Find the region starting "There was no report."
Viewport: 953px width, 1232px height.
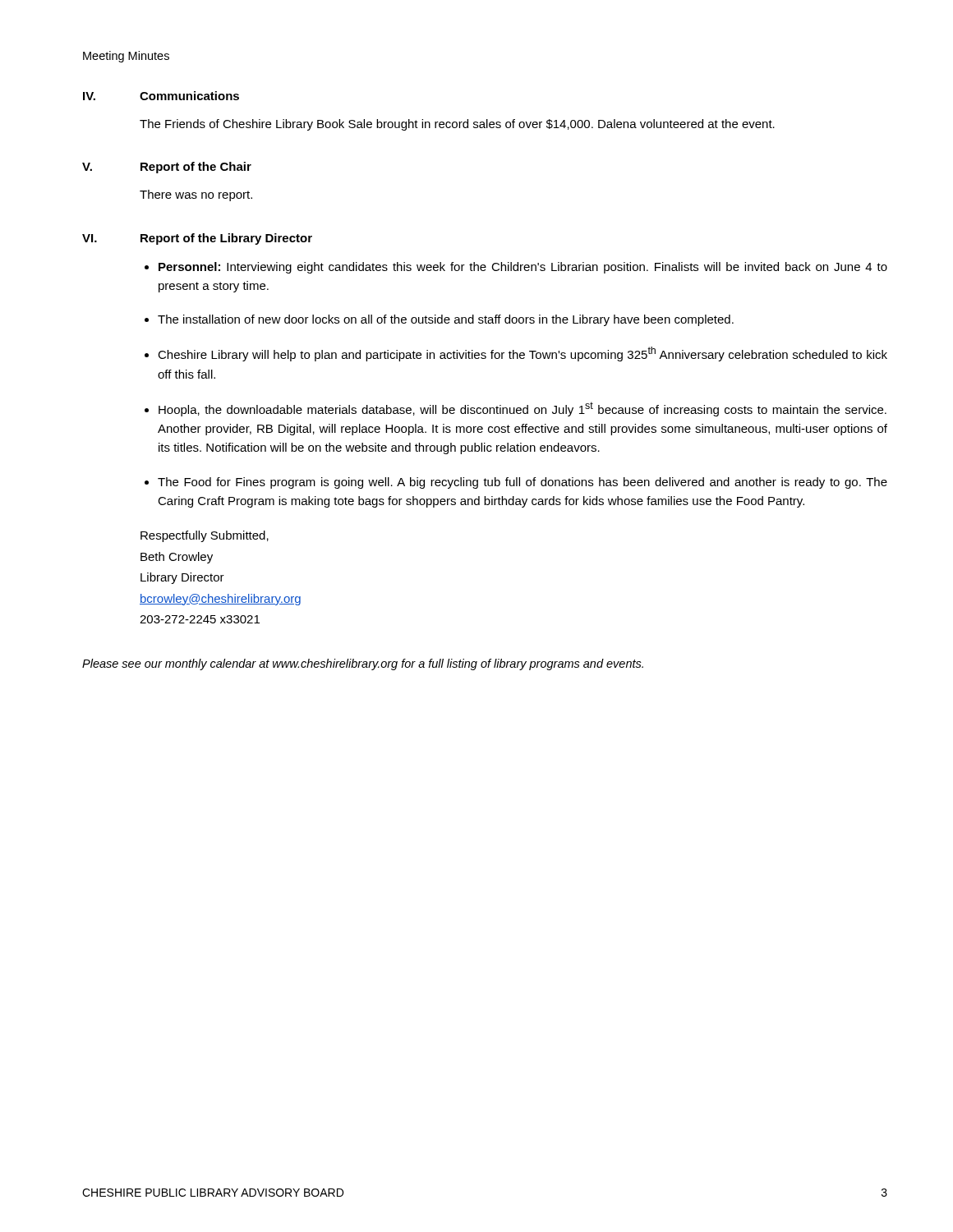coord(197,194)
